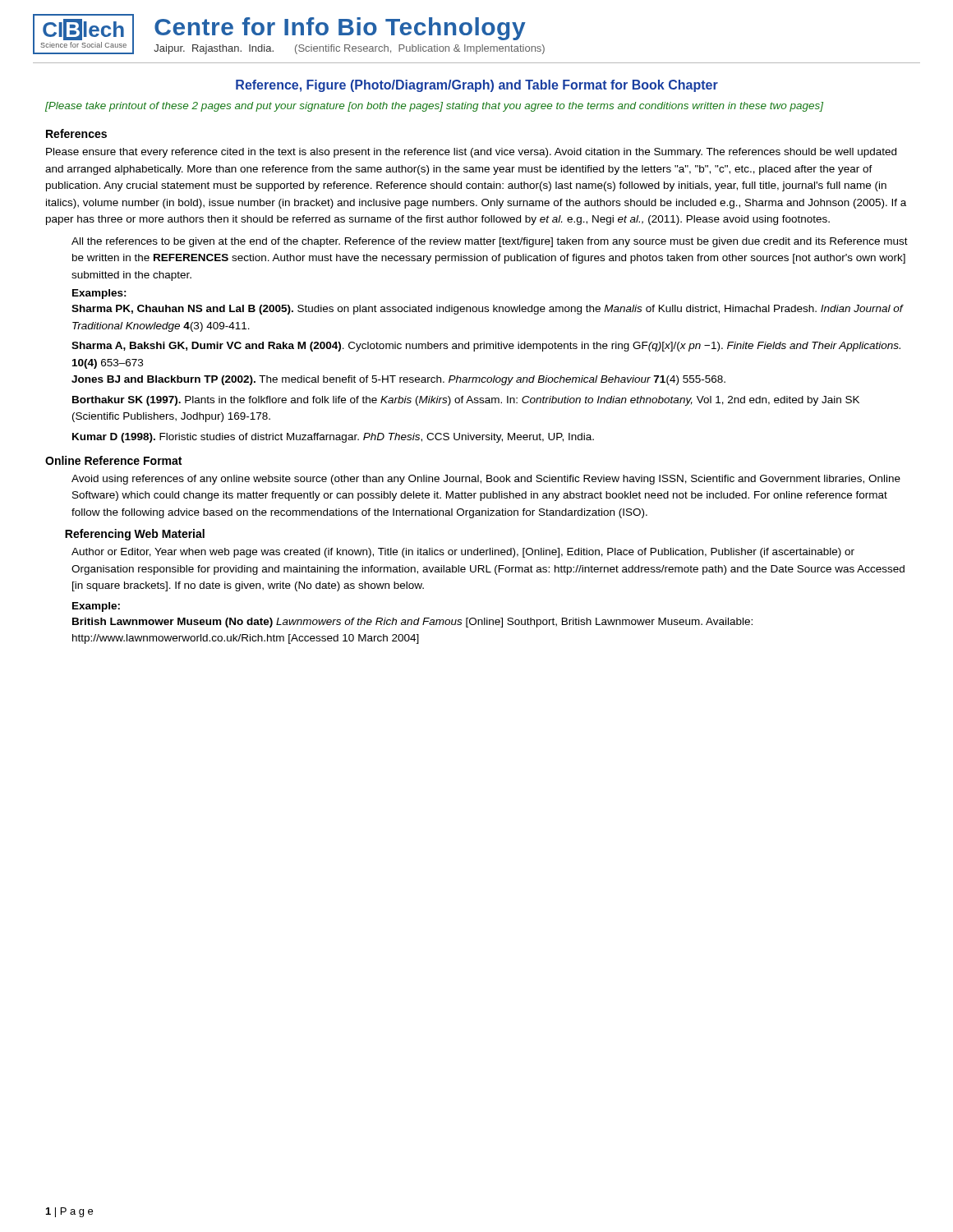
Task: Find the list item that reads "Sharma PK, Chauhan"
Action: tap(487, 317)
